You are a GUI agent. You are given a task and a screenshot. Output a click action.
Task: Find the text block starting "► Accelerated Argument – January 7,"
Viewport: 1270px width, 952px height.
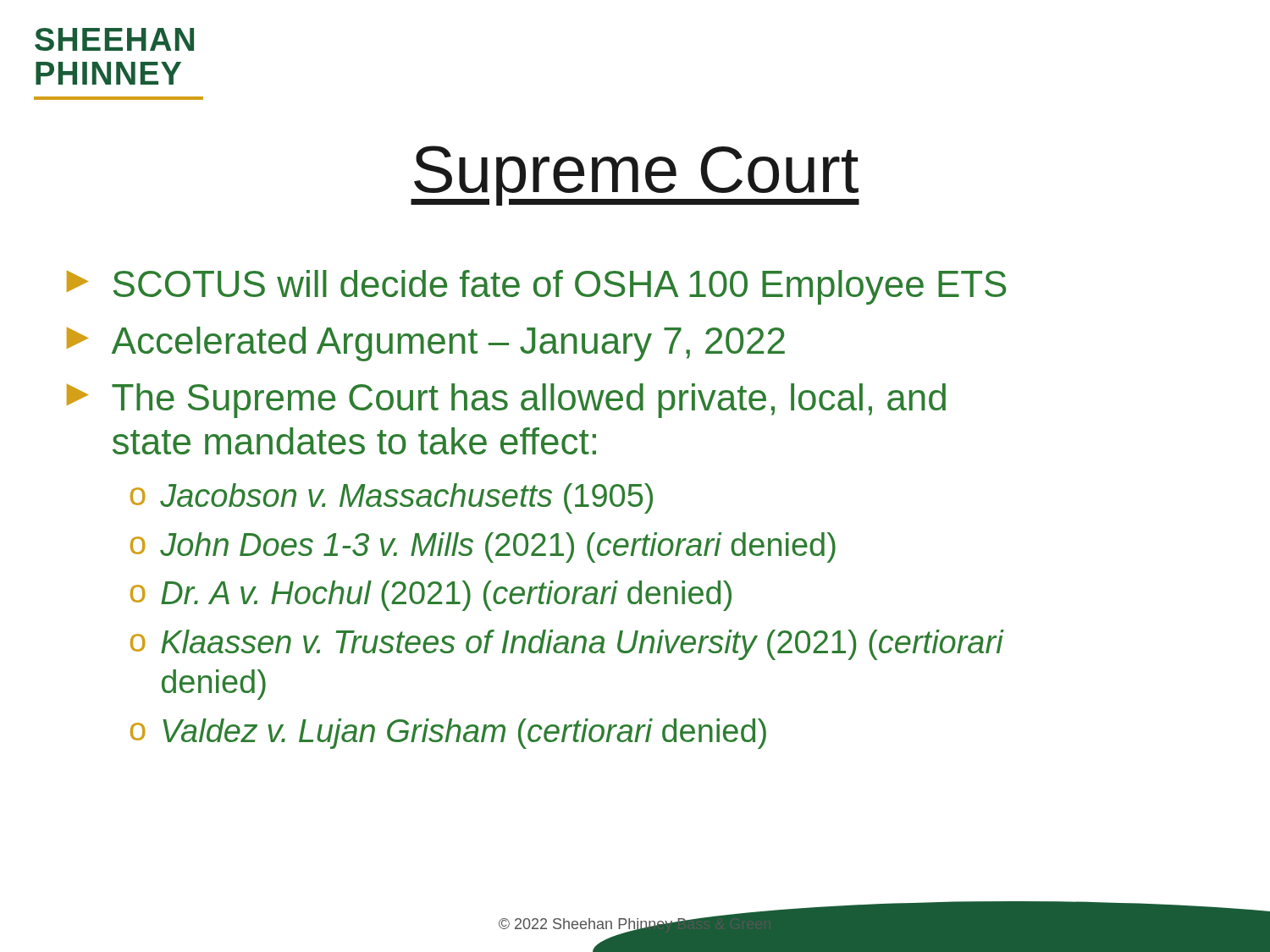point(423,341)
